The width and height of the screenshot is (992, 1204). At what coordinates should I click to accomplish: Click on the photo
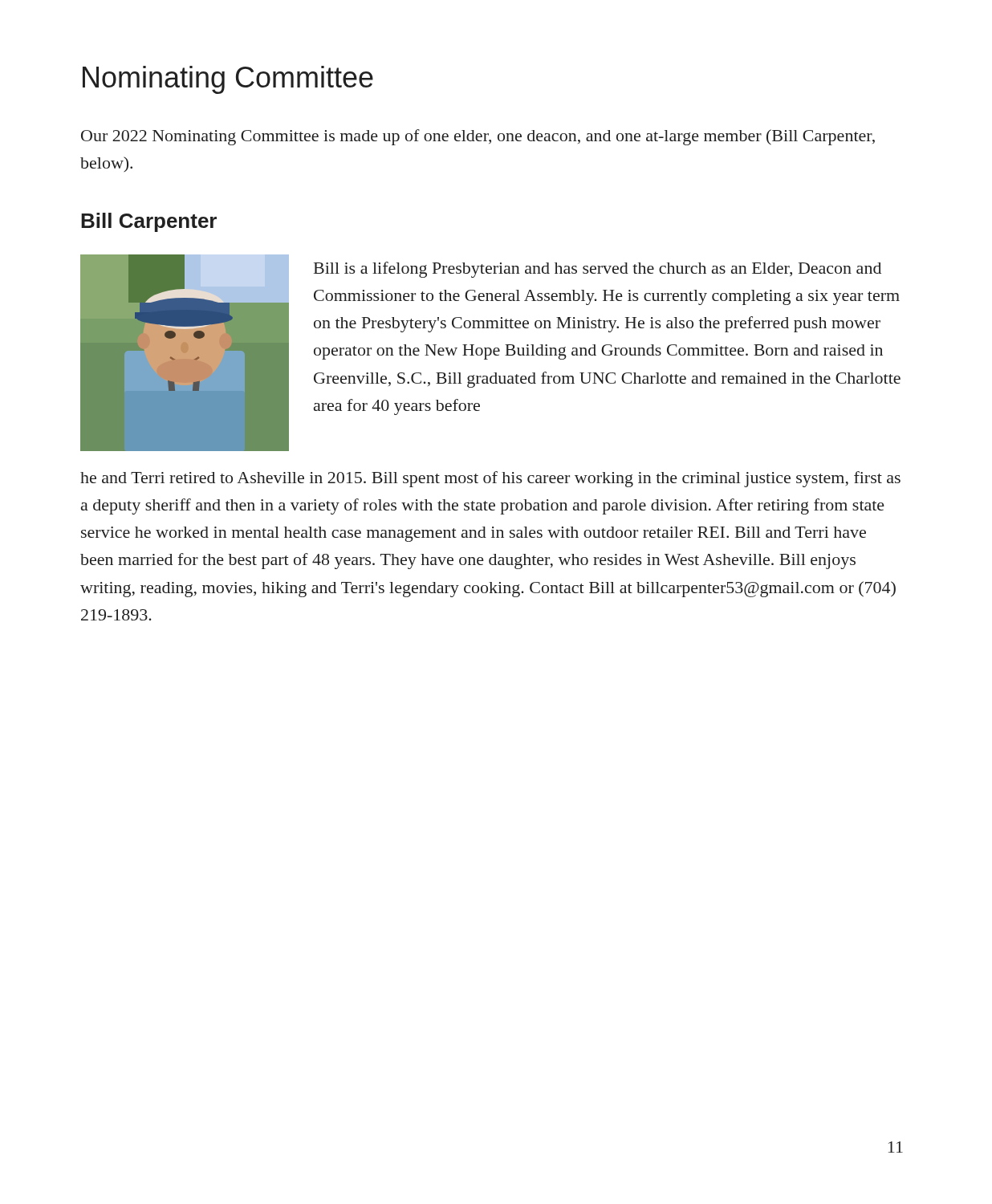tap(185, 353)
